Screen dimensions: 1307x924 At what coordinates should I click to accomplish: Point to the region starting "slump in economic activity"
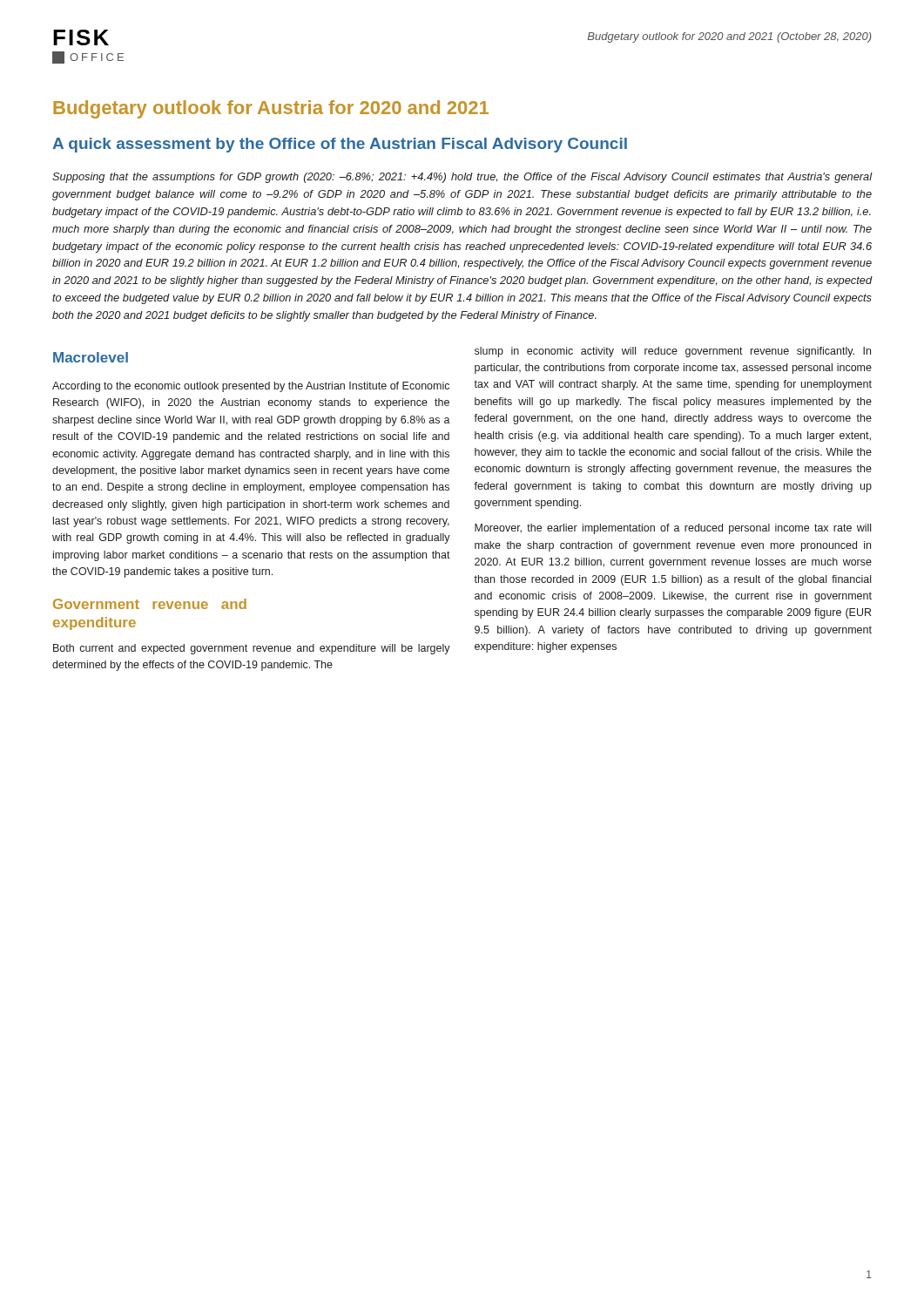(x=673, y=427)
